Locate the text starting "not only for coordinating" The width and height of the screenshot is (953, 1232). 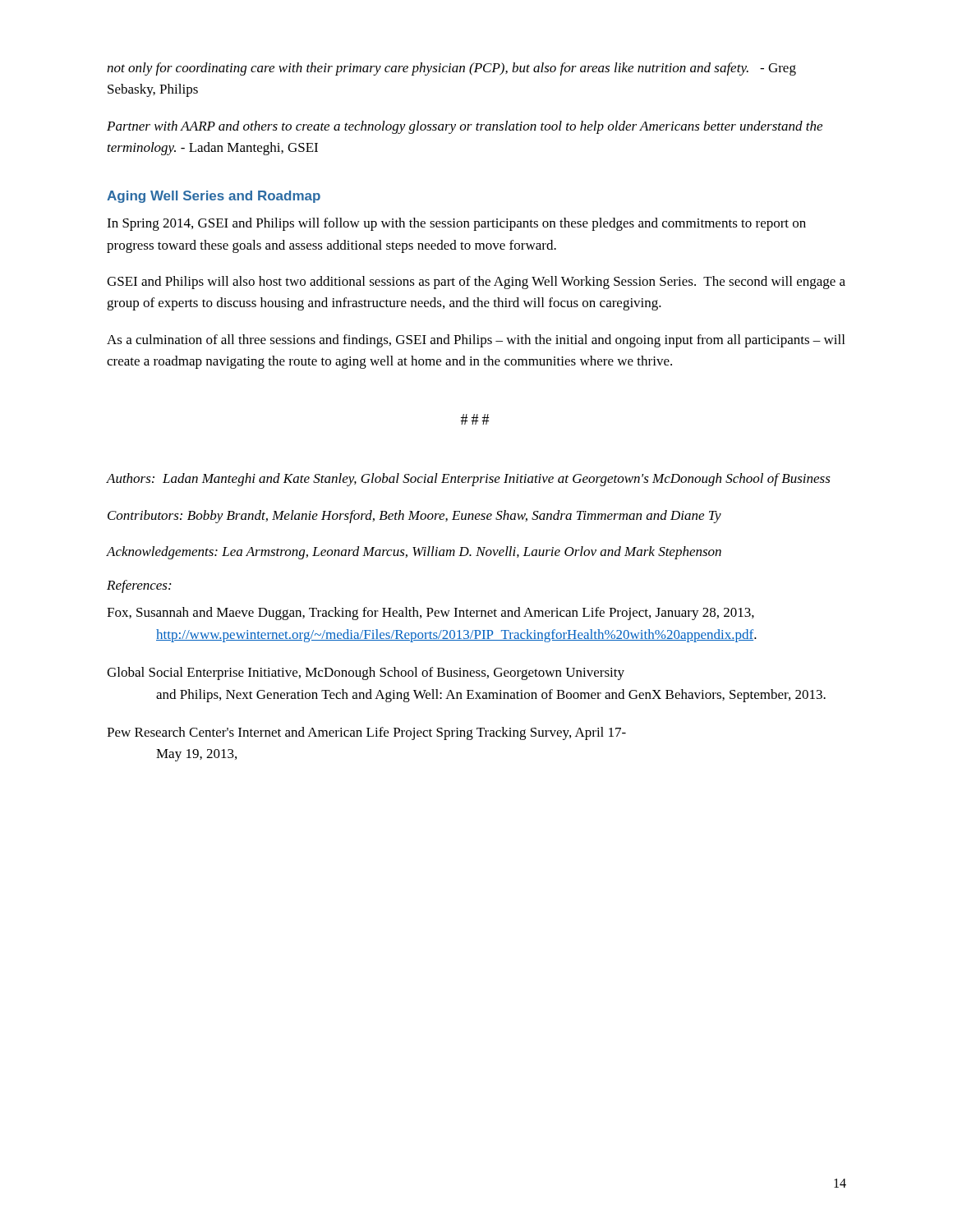pyautogui.click(x=451, y=79)
